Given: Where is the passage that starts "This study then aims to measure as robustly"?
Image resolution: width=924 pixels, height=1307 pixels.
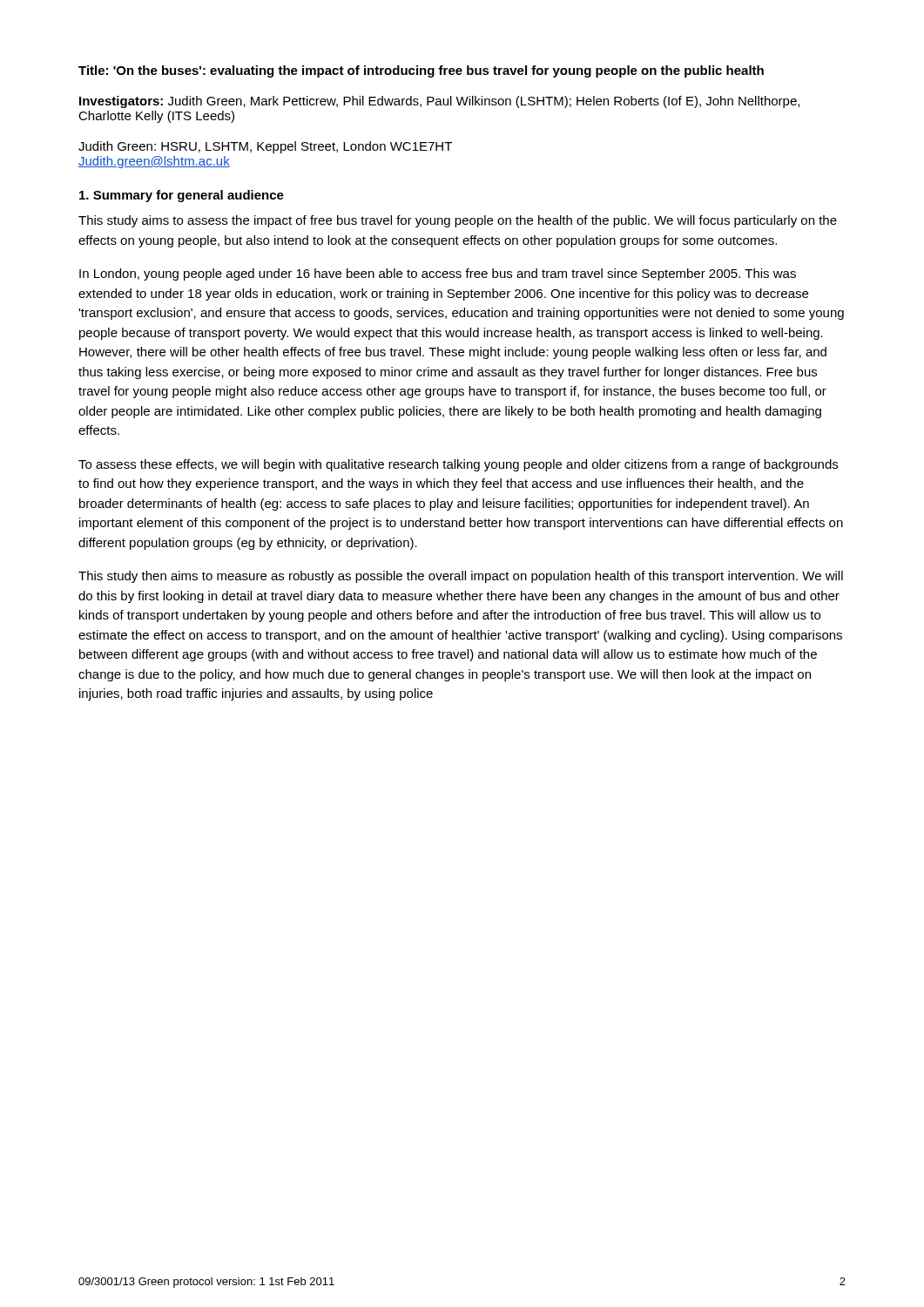Looking at the screenshot, I should [461, 634].
